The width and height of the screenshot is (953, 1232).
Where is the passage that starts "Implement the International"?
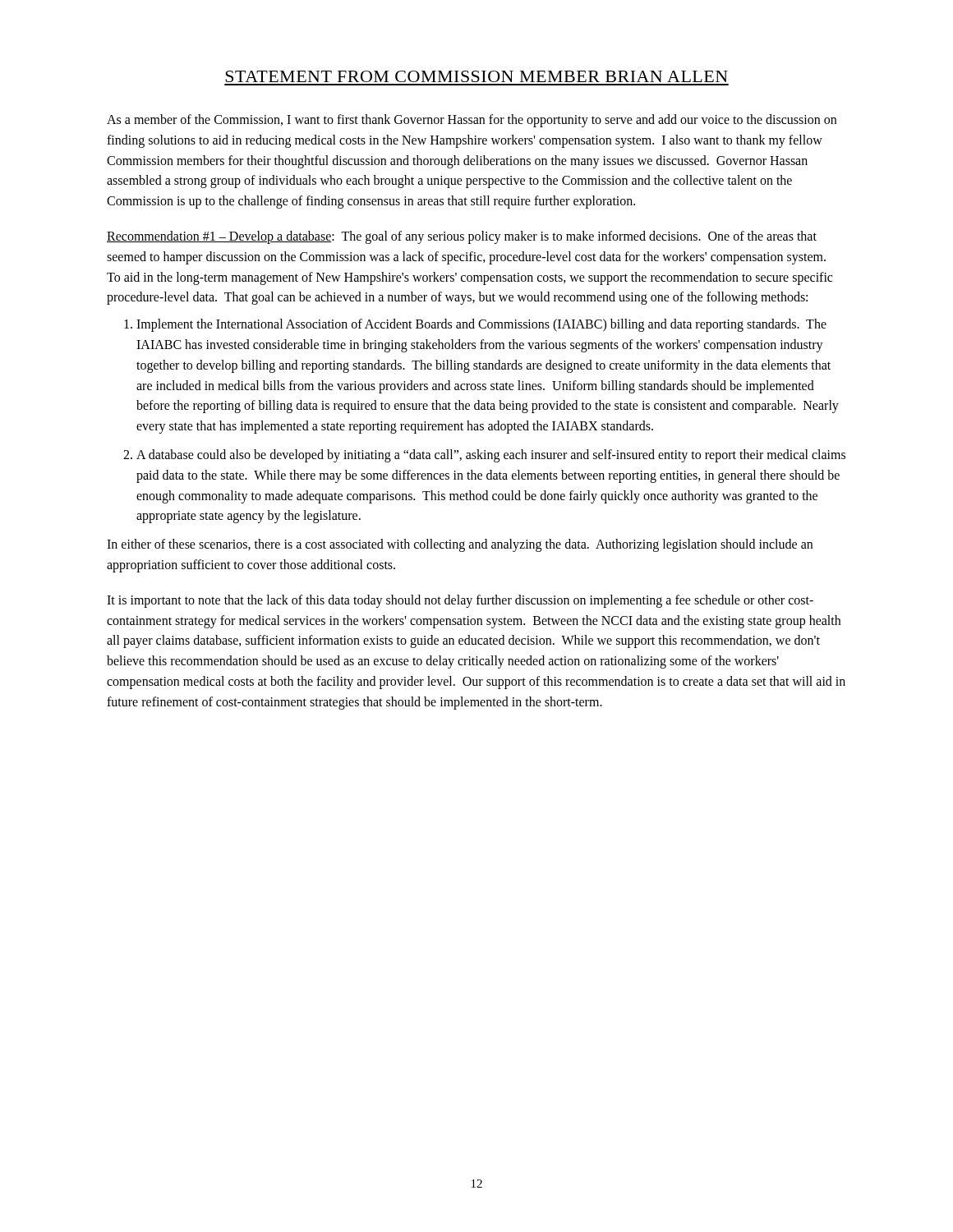pyautogui.click(x=488, y=375)
